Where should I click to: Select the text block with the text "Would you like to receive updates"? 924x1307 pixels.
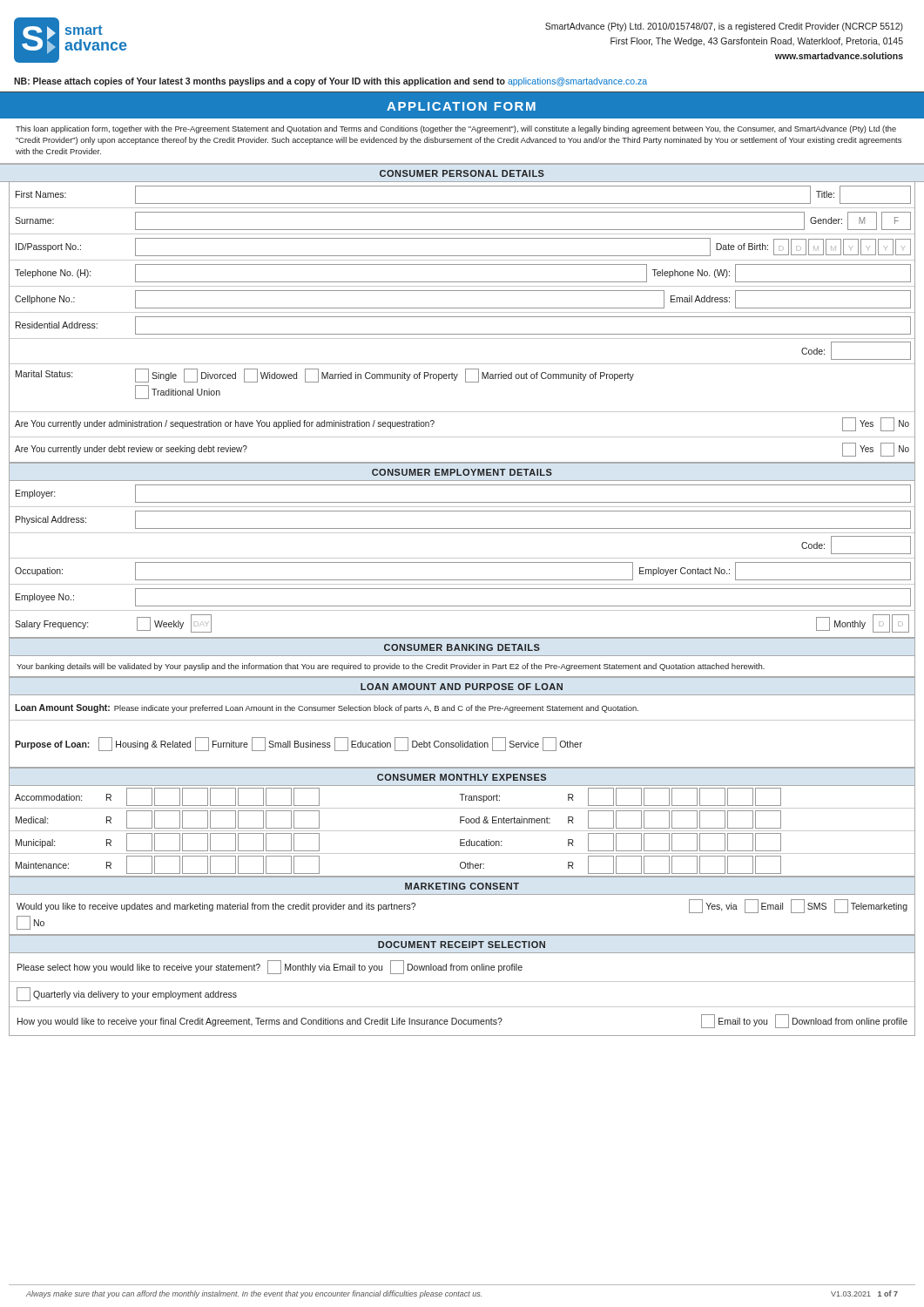212,906
